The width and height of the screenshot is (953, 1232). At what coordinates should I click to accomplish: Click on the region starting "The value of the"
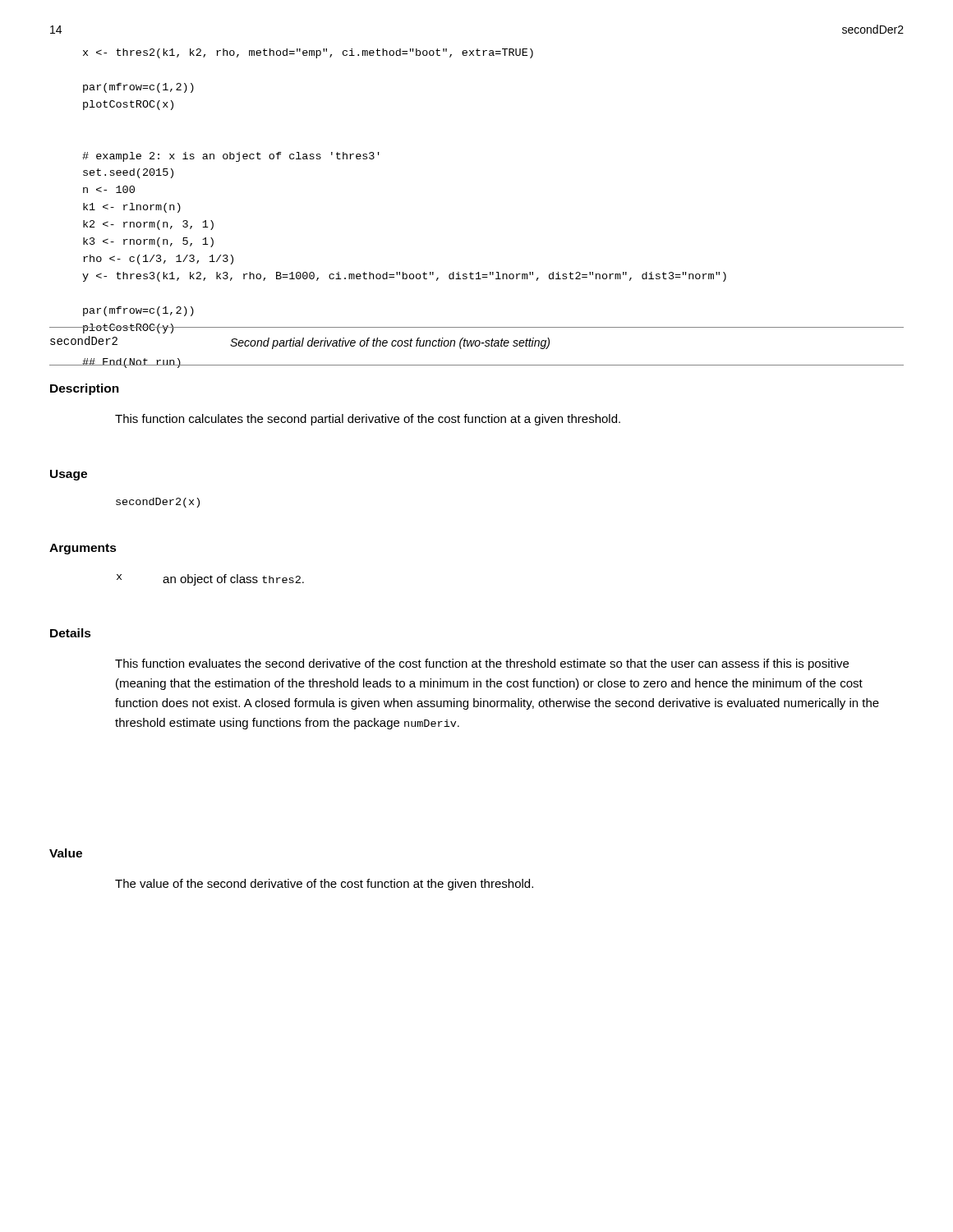pos(325,883)
